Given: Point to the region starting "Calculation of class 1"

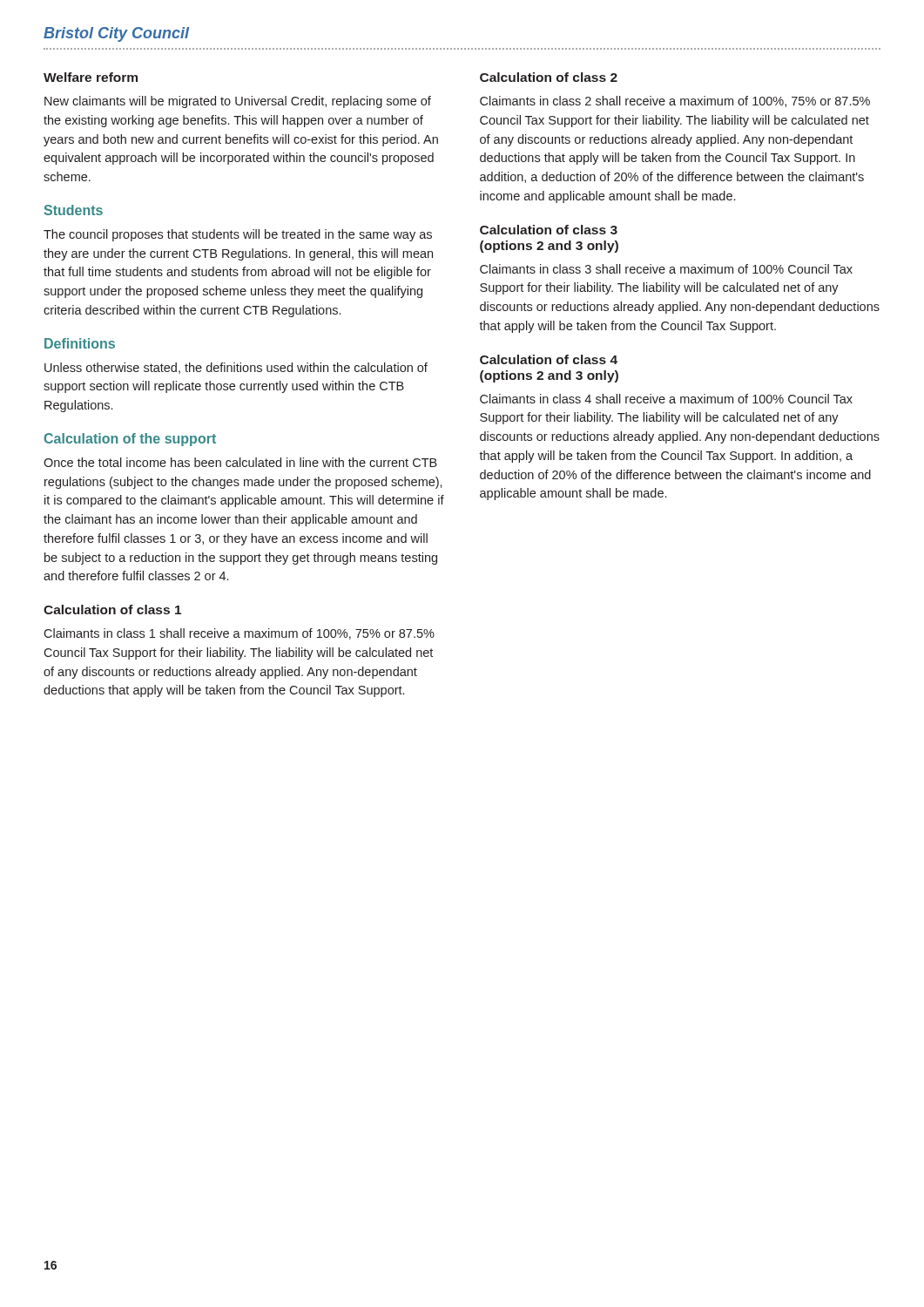Looking at the screenshot, I should click(113, 610).
